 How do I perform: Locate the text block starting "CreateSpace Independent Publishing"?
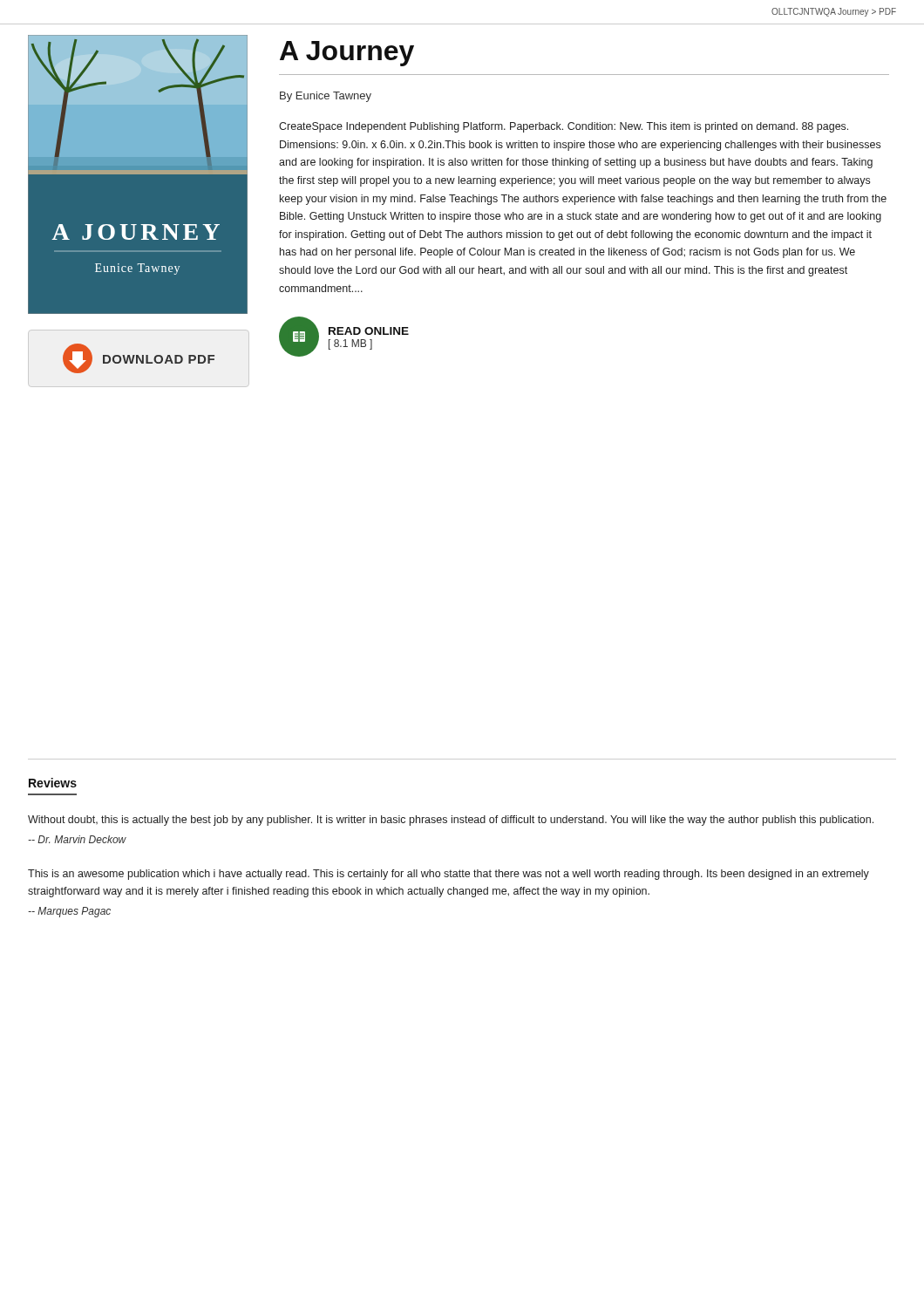pos(583,207)
